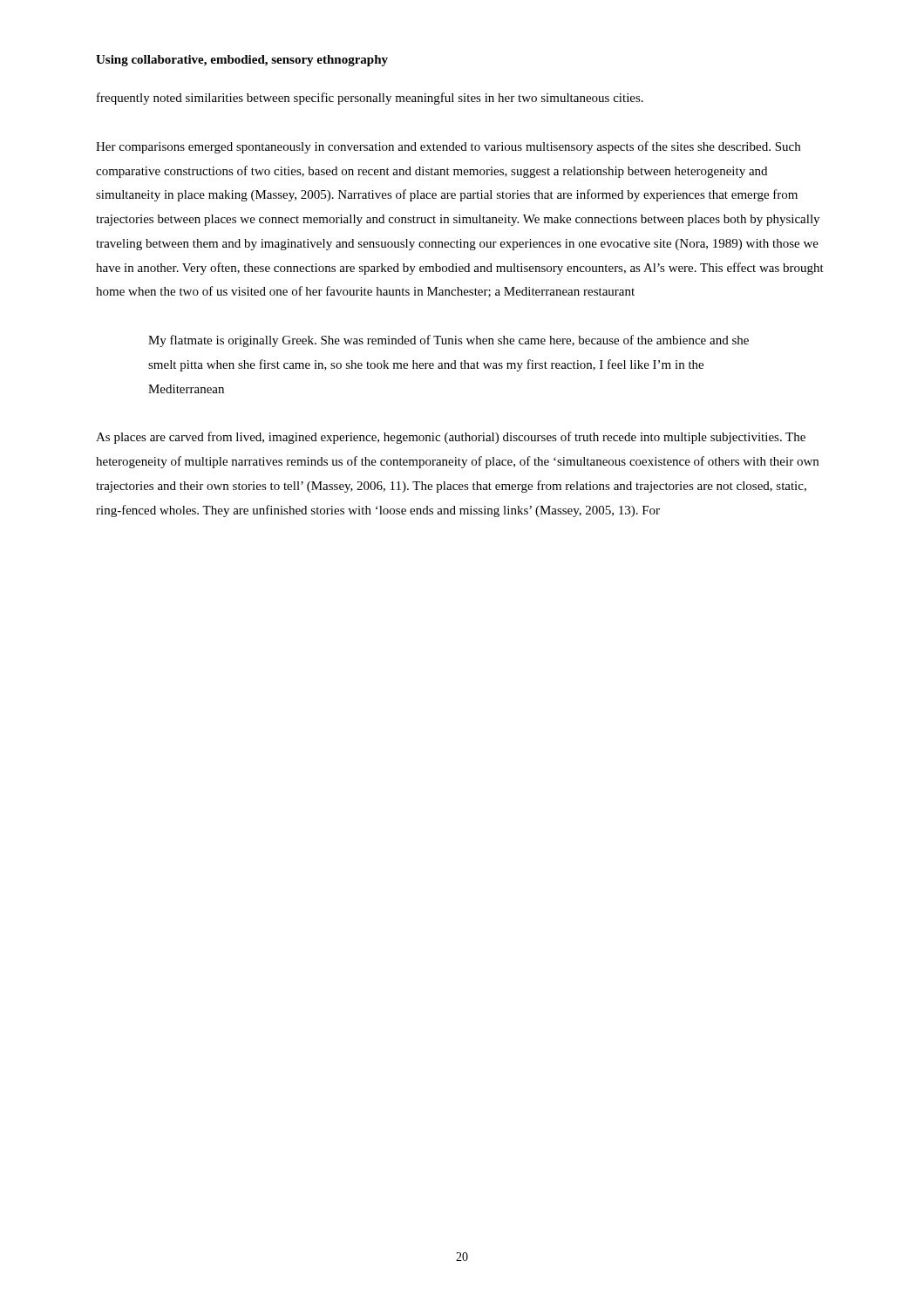Click on the text block that says "As places are carved from"

[462, 474]
